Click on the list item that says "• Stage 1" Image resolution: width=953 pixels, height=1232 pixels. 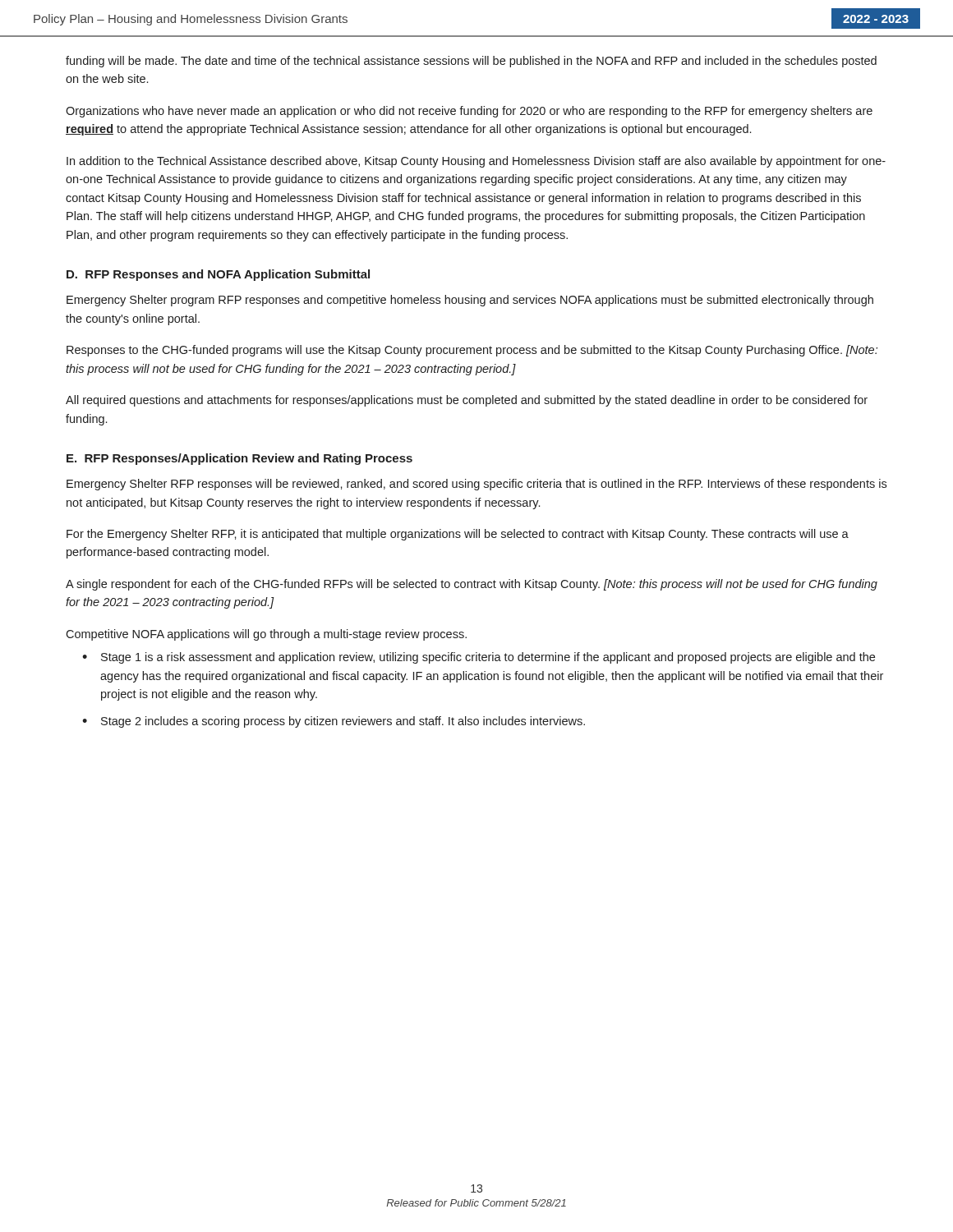pyautogui.click(x=485, y=676)
